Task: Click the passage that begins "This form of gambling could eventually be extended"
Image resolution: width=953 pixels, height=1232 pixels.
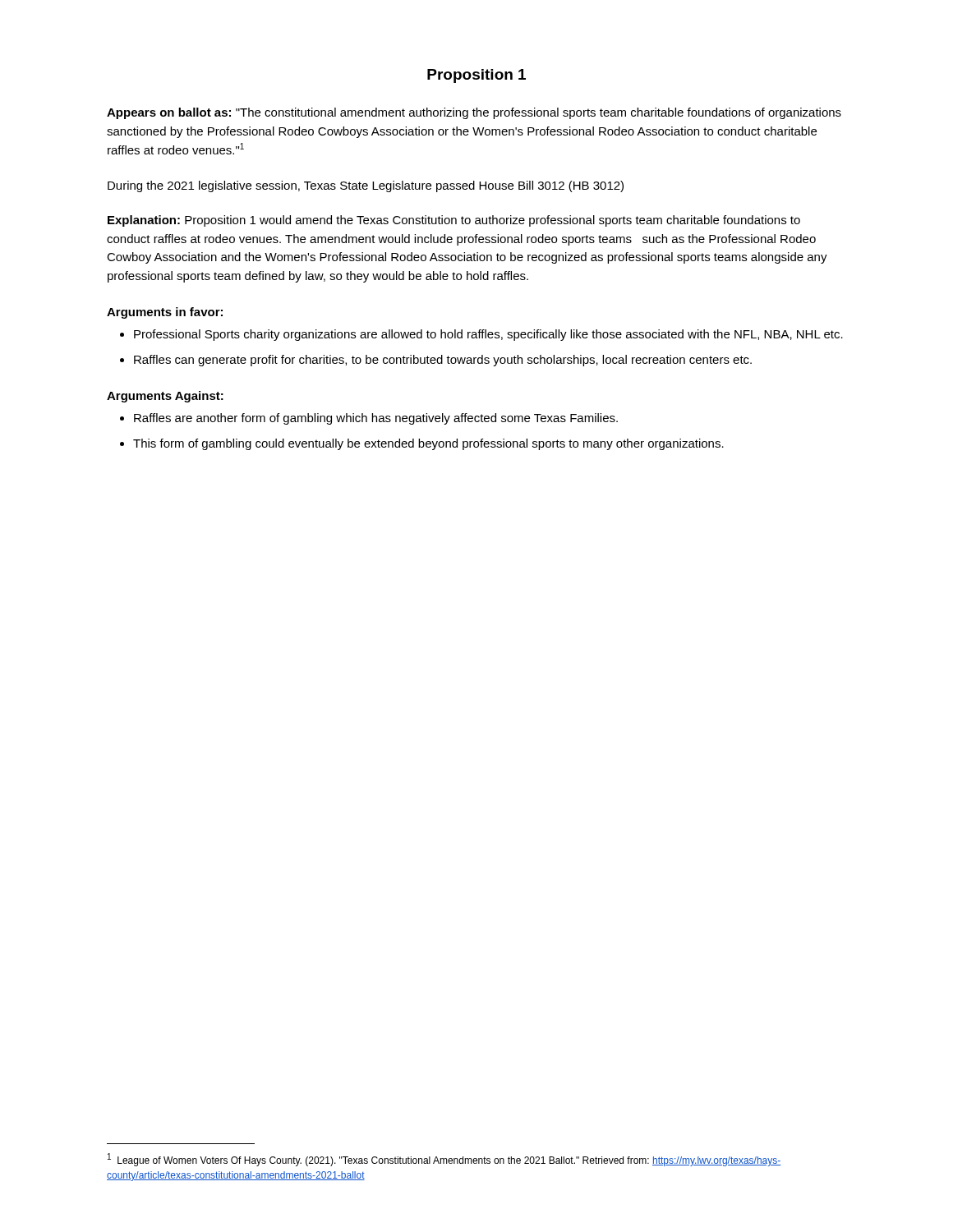Action: 429,443
